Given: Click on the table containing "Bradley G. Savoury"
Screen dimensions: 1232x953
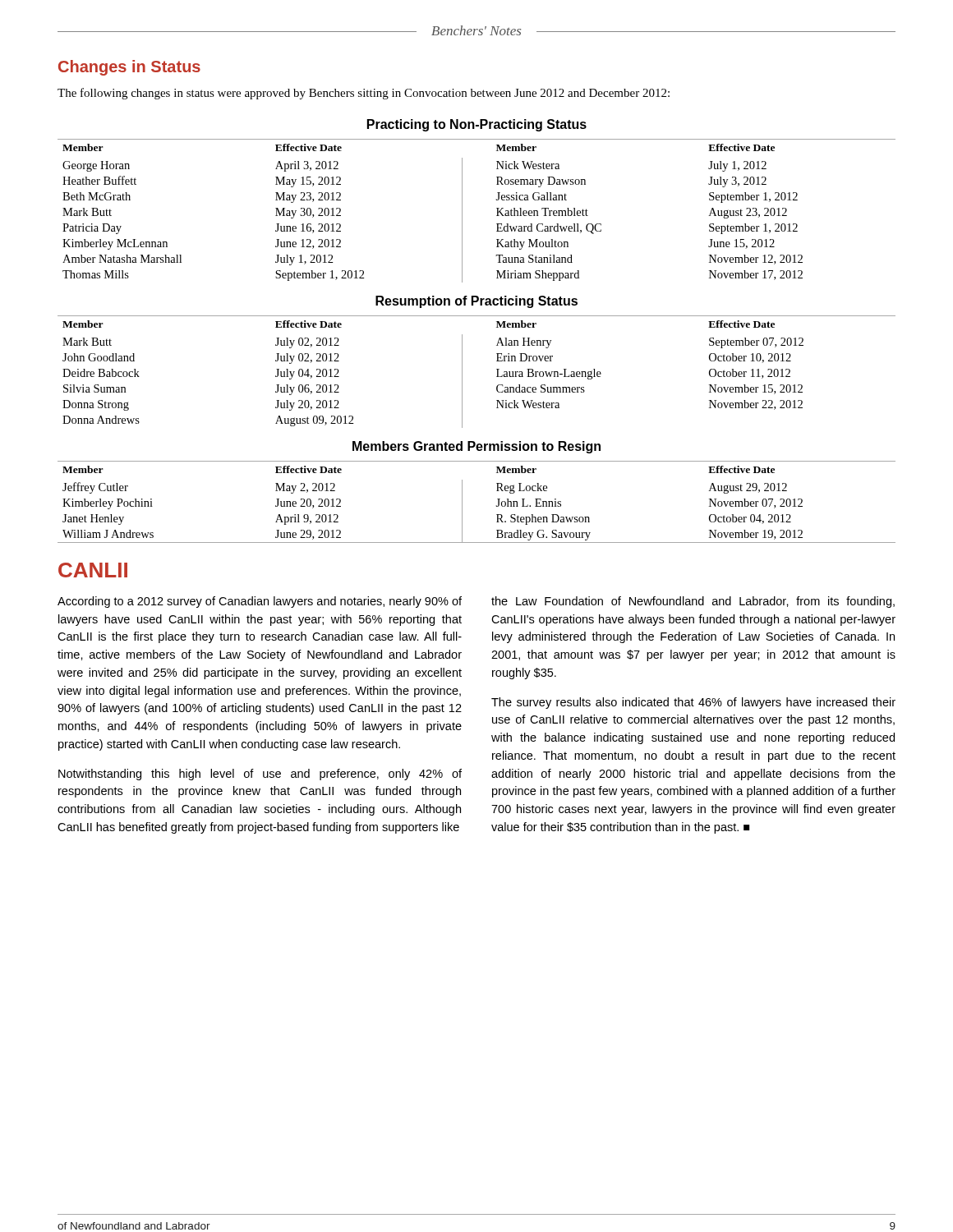Looking at the screenshot, I should tap(476, 502).
